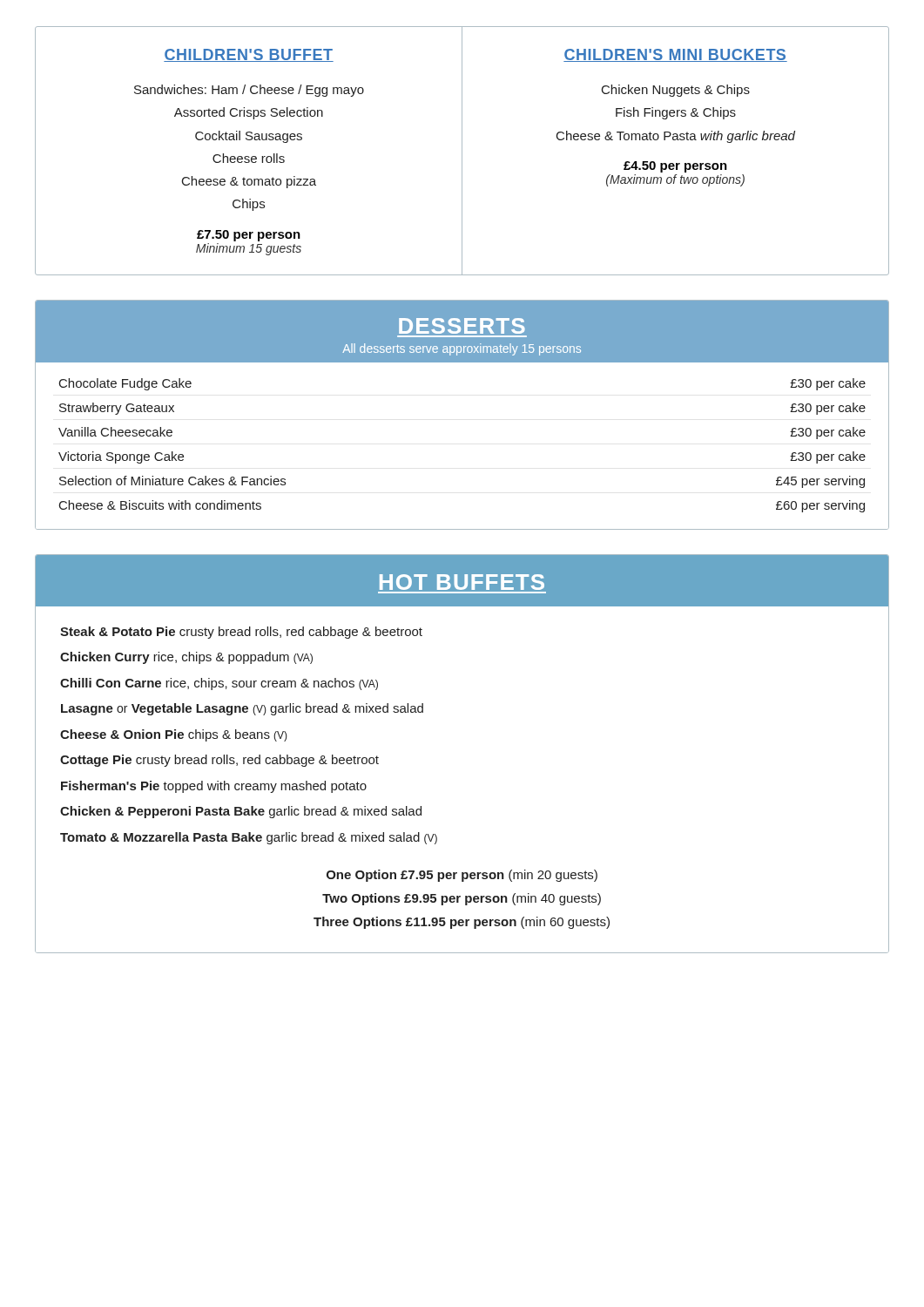
Task: Navigate to the text block starting "HOT BUFFETS"
Action: click(x=462, y=582)
